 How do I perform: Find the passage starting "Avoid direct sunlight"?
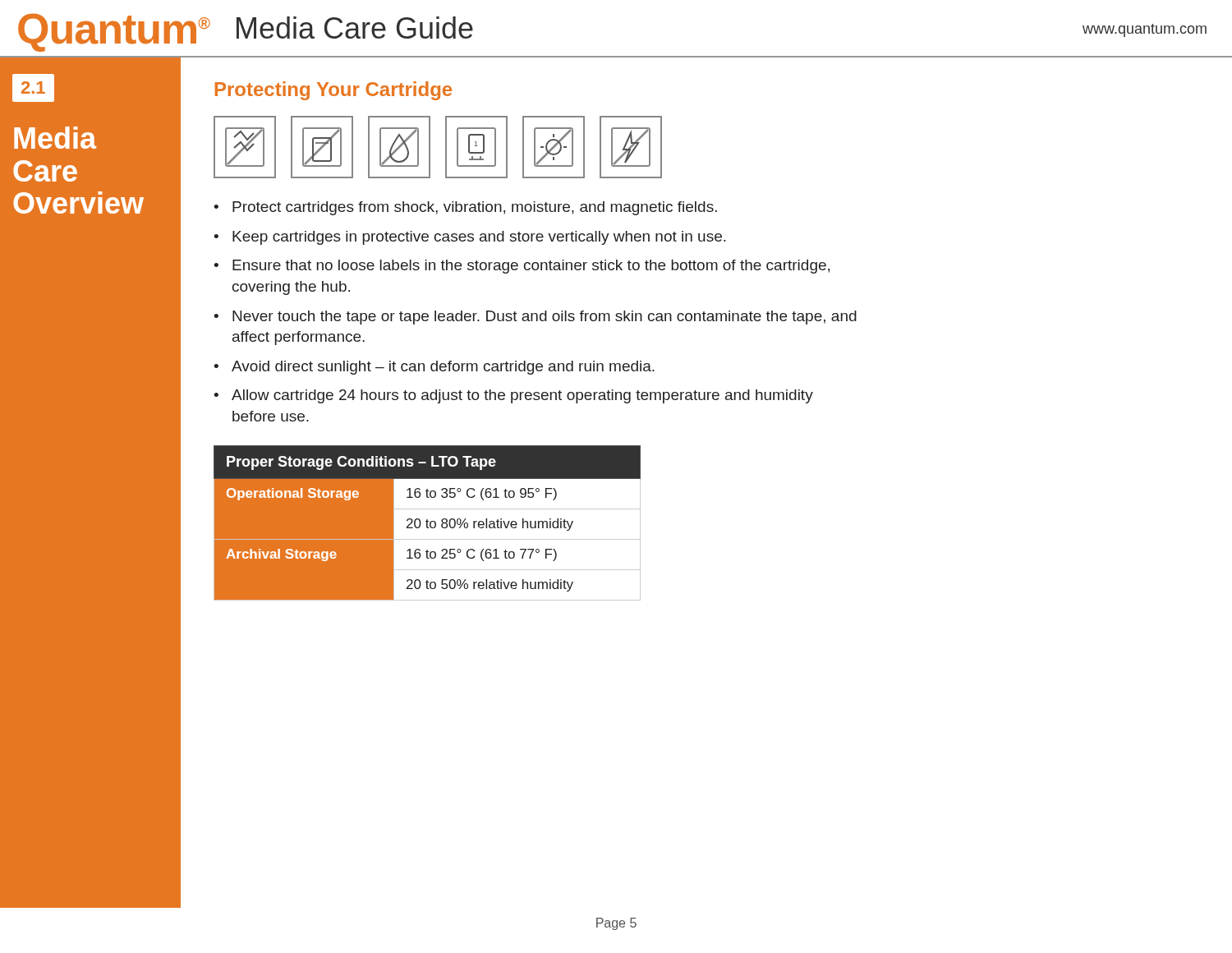click(x=444, y=366)
